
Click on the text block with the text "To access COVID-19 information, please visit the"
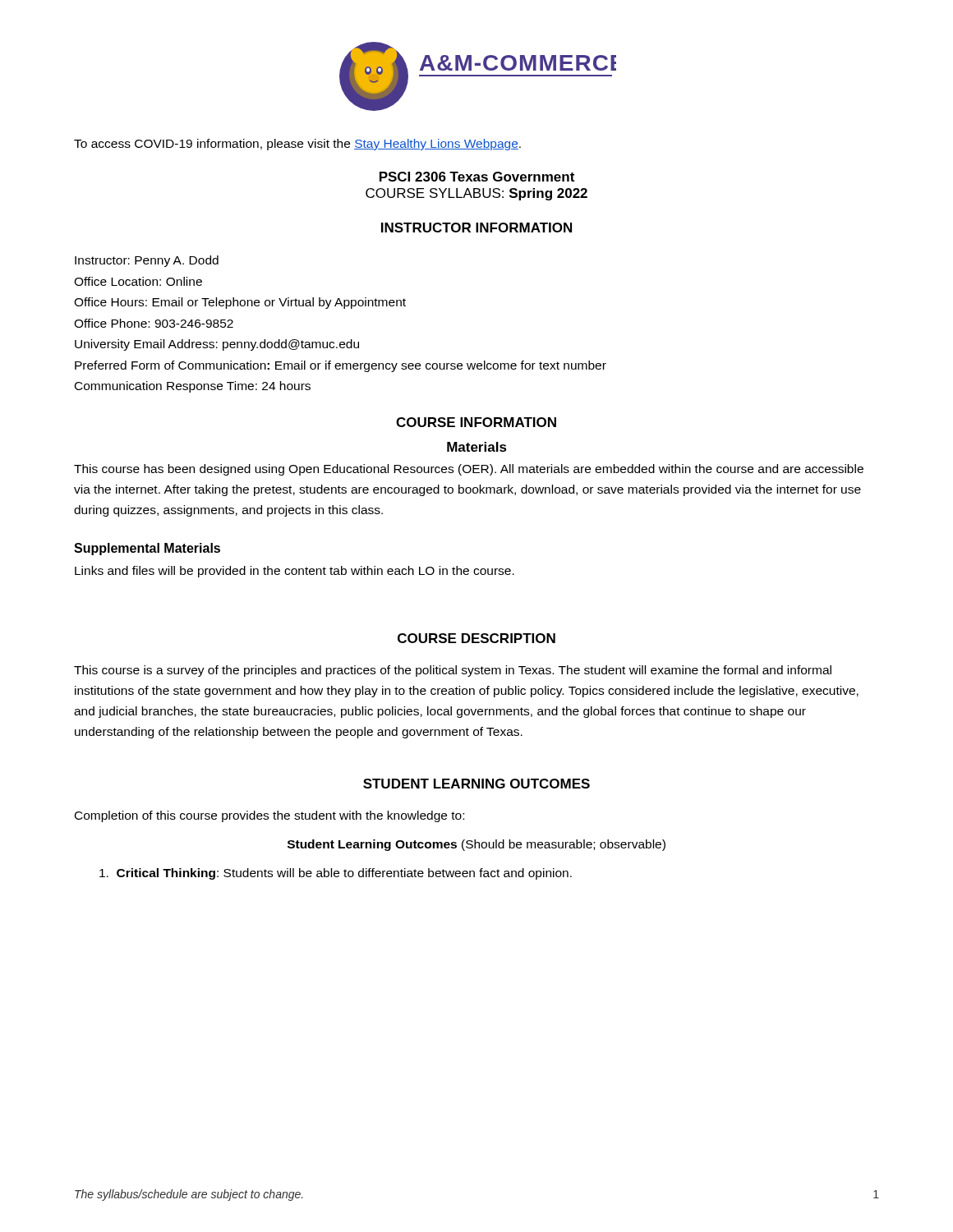click(x=298, y=143)
